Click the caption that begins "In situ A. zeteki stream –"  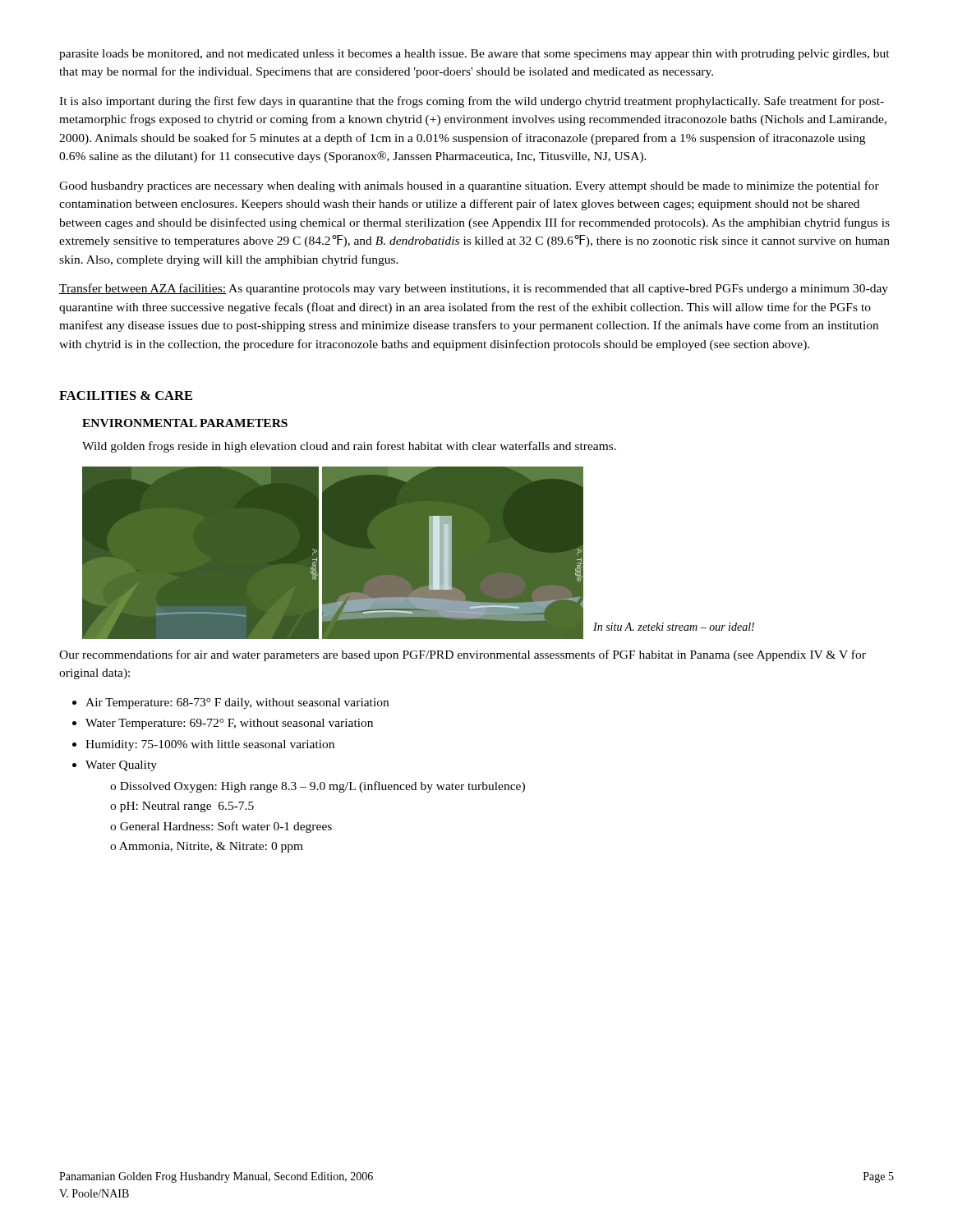(x=674, y=627)
